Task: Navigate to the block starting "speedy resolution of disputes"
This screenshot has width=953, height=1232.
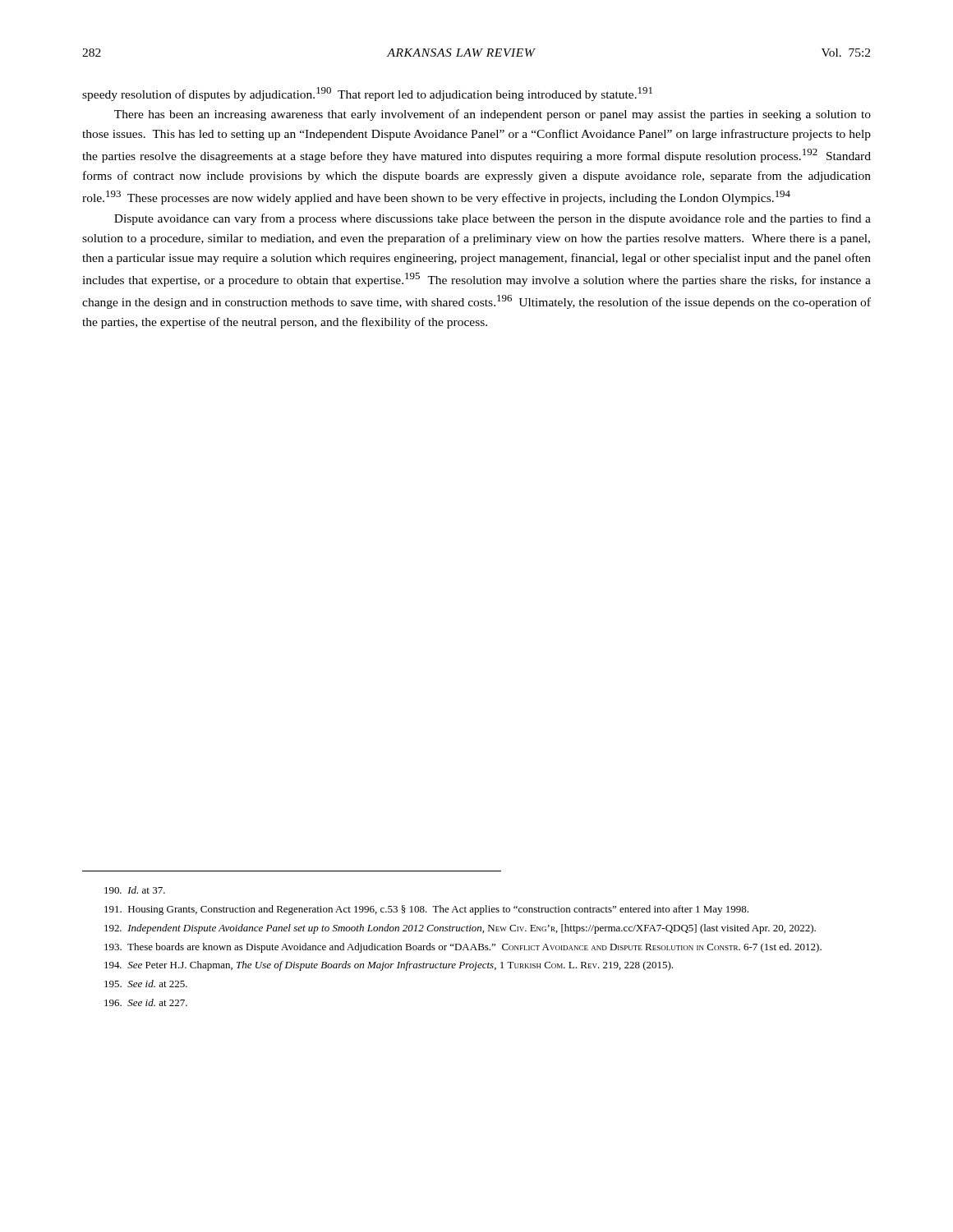Action: click(476, 93)
